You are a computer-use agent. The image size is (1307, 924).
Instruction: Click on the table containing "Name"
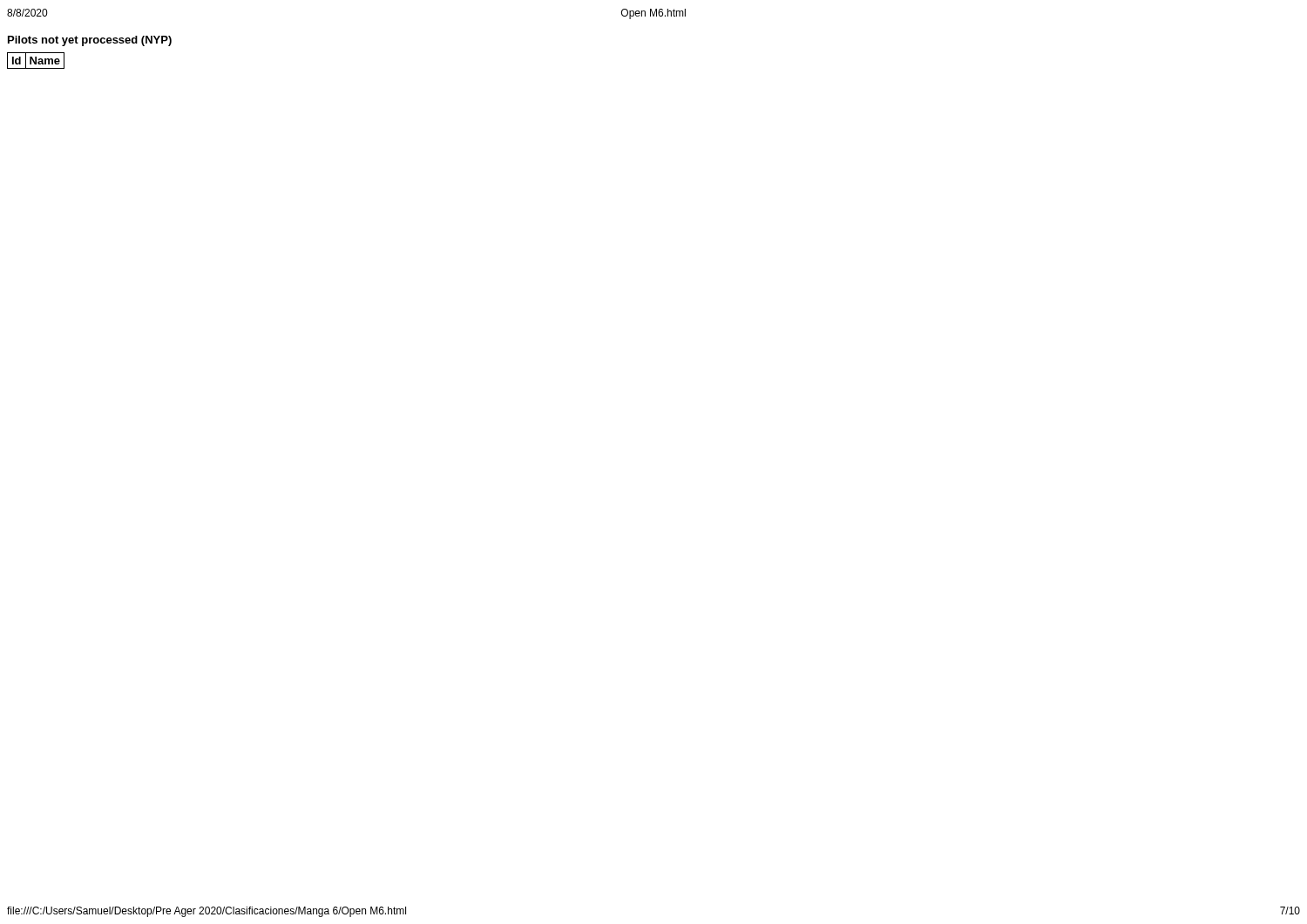(x=36, y=61)
